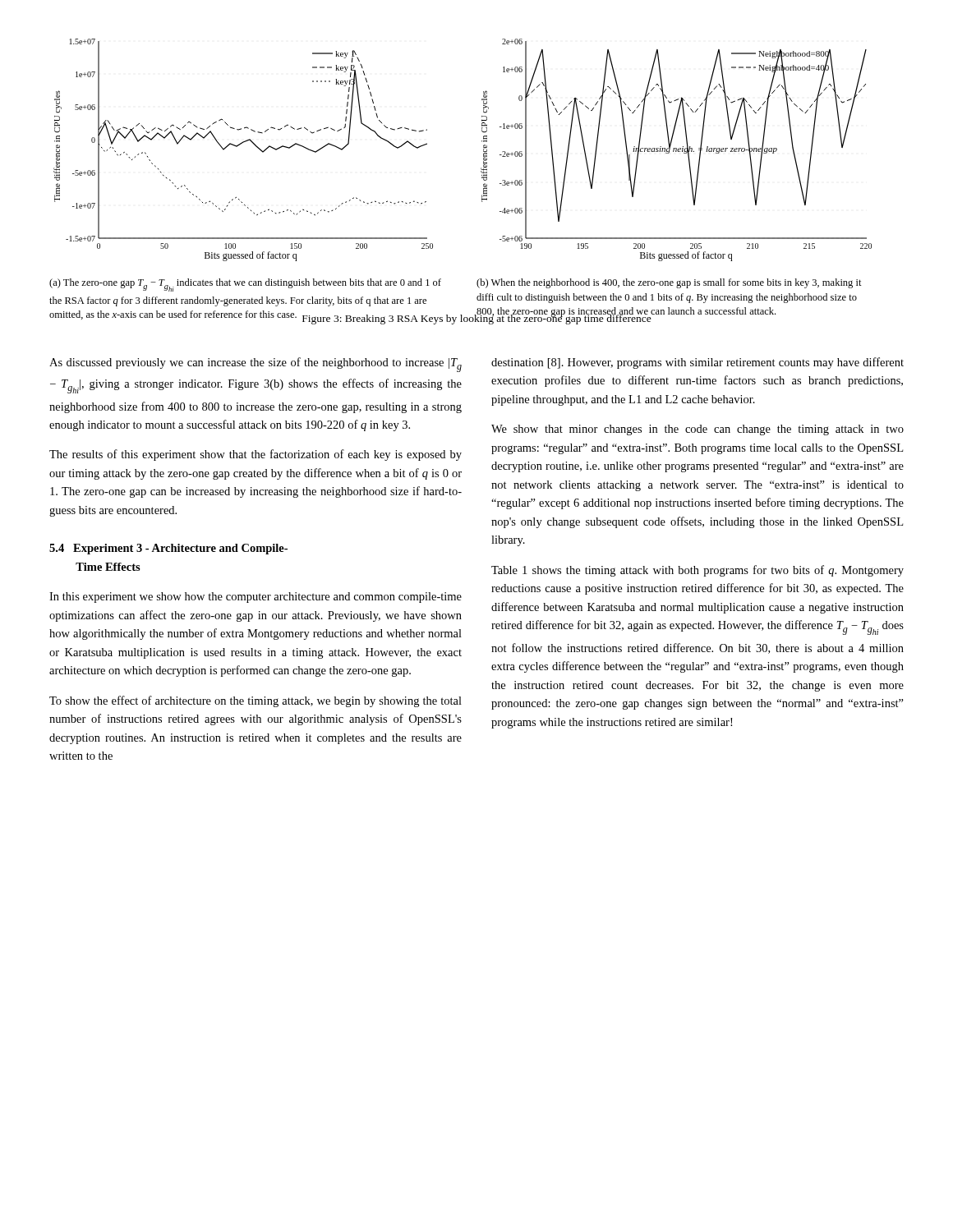Locate the section header that says "5.4 Experiment 3 - Architecture and Compile- Time"
The height and width of the screenshot is (1232, 953).
(x=169, y=557)
